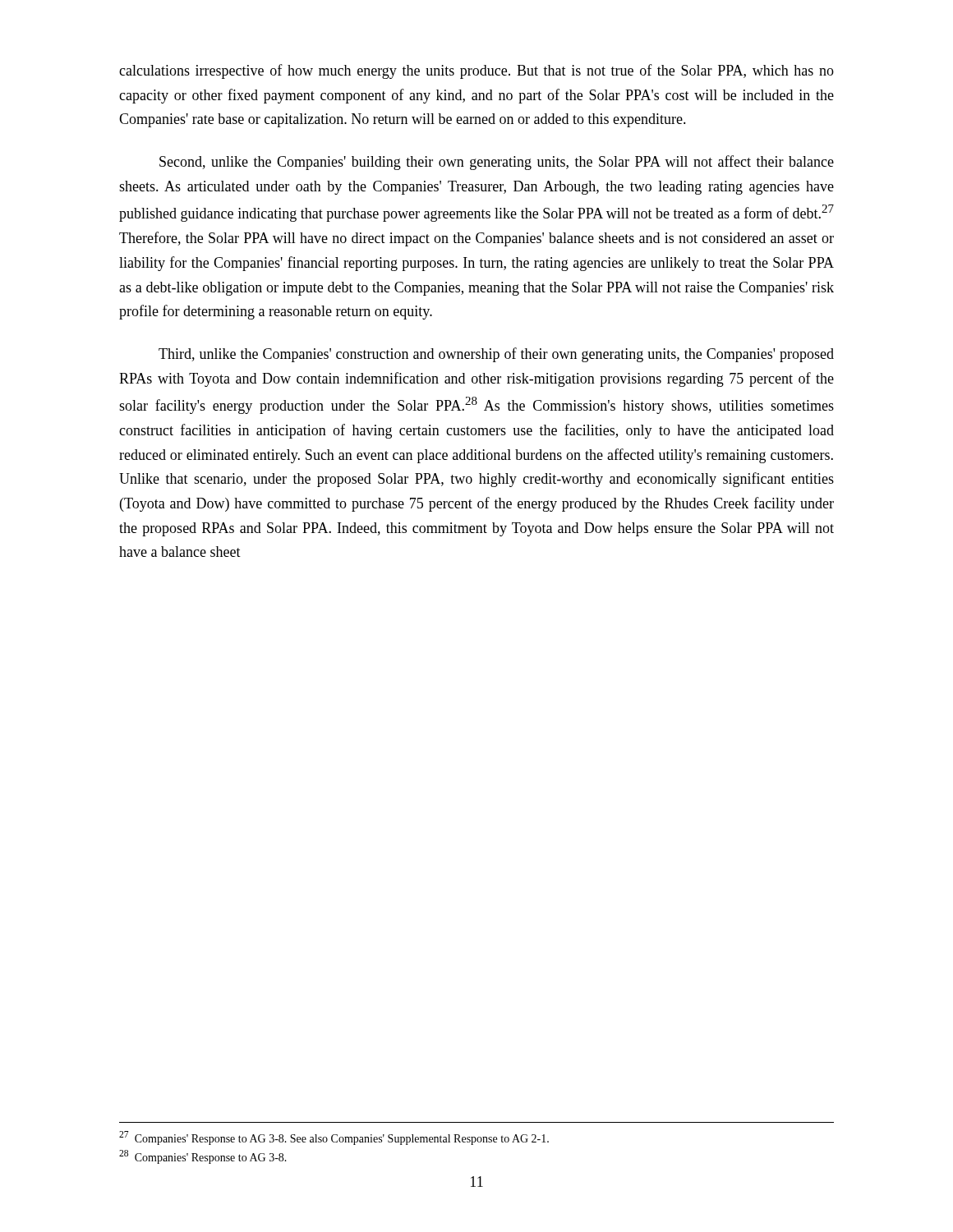
Task: Find the text block starting "calculations irrespective of"
Action: click(476, 71)
